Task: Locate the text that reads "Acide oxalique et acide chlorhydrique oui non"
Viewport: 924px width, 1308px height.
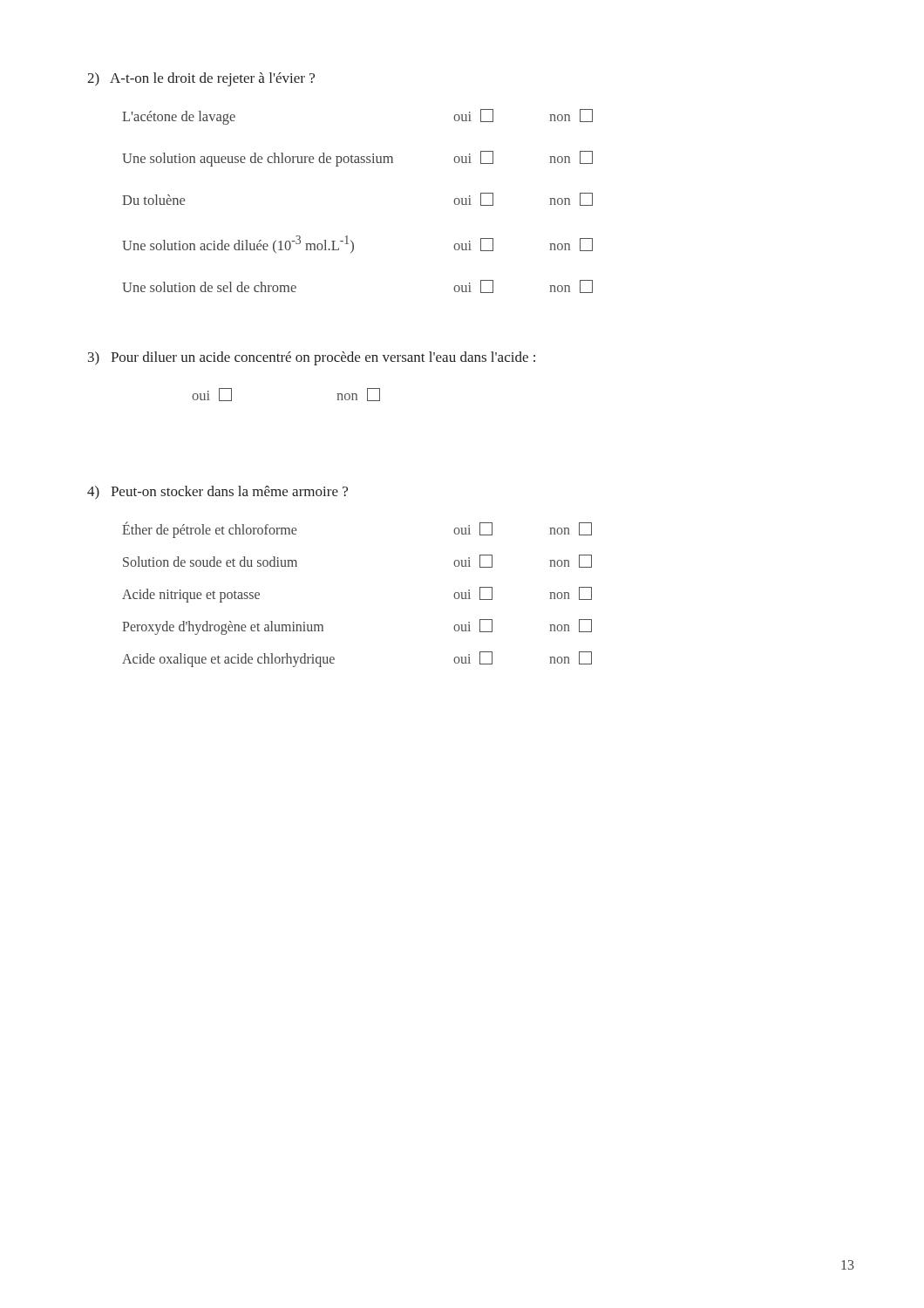Action: [231, 659]
